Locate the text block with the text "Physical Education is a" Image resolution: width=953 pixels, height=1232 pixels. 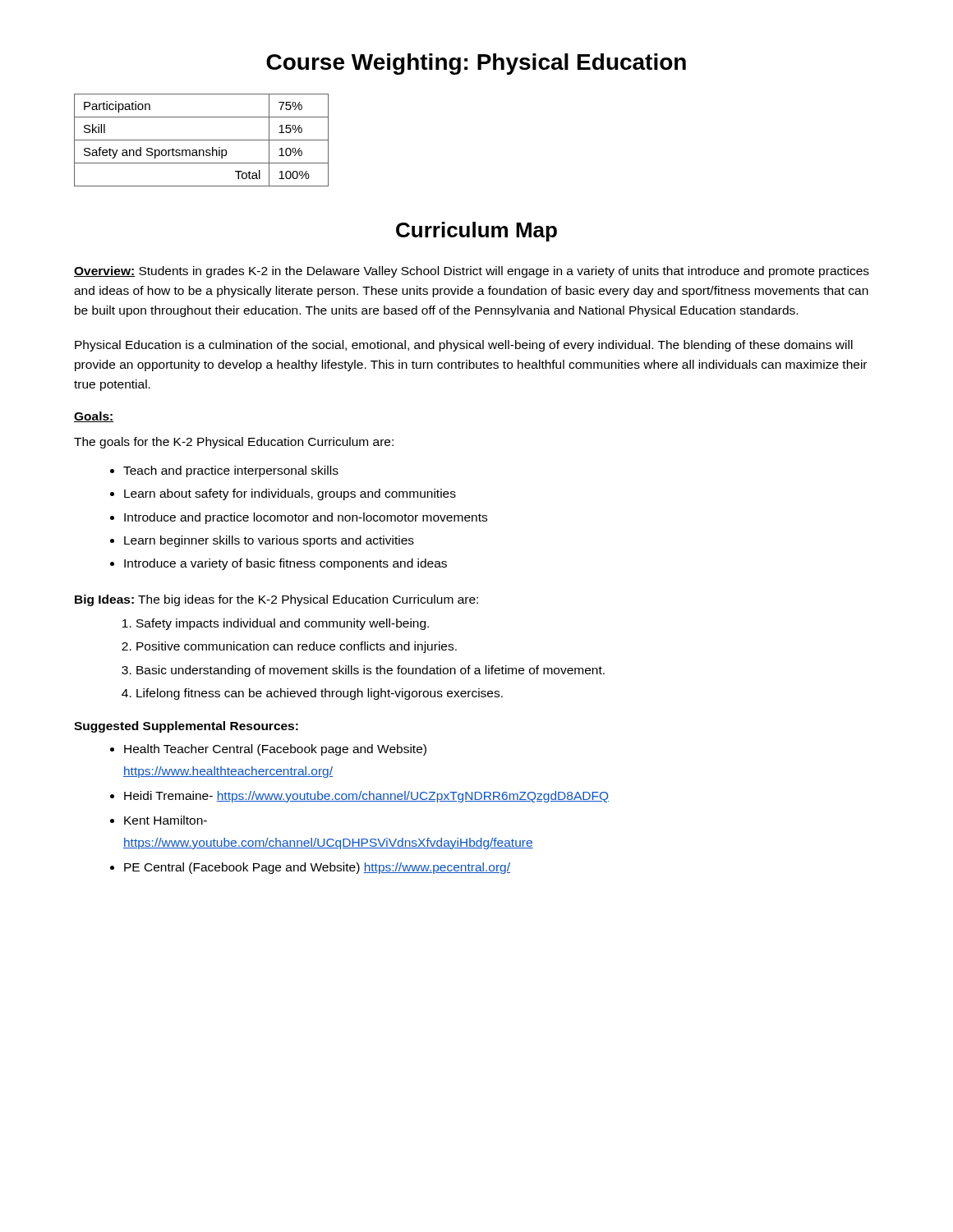coord(471,364)
